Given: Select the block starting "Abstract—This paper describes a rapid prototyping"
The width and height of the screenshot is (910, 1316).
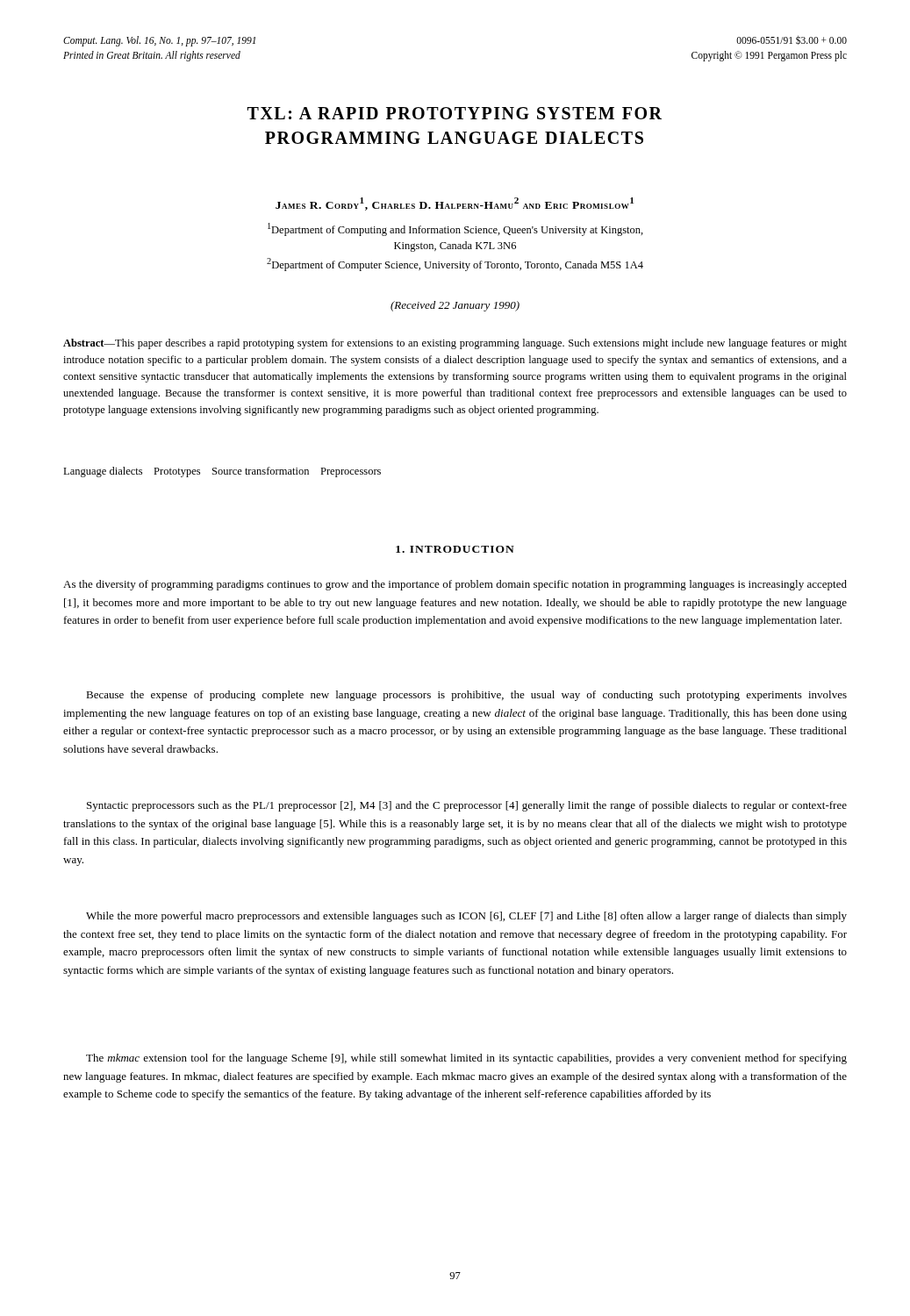Looking at the screenshot, I should 455,377.
